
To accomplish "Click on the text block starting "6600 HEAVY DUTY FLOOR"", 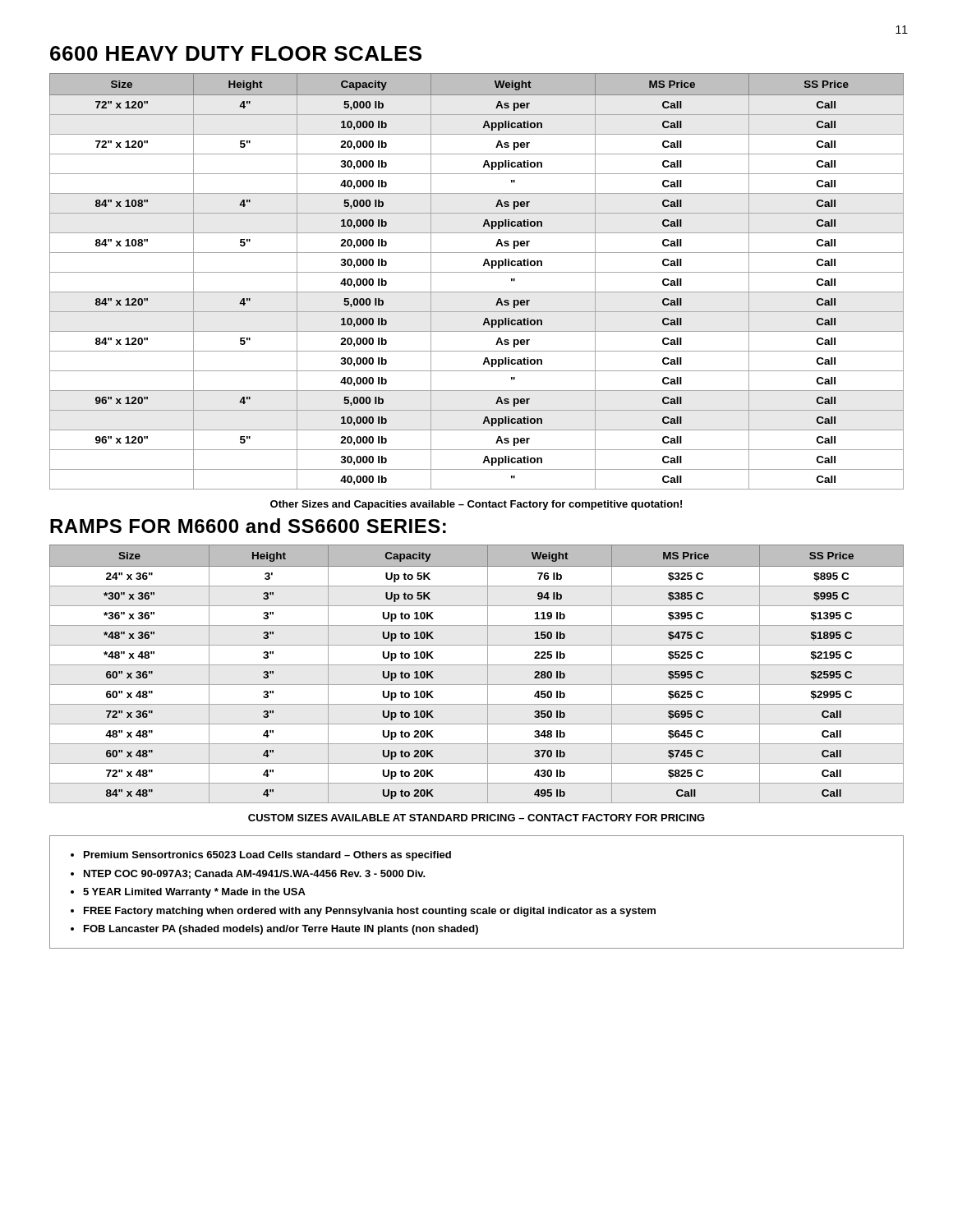I will point(236,53).
